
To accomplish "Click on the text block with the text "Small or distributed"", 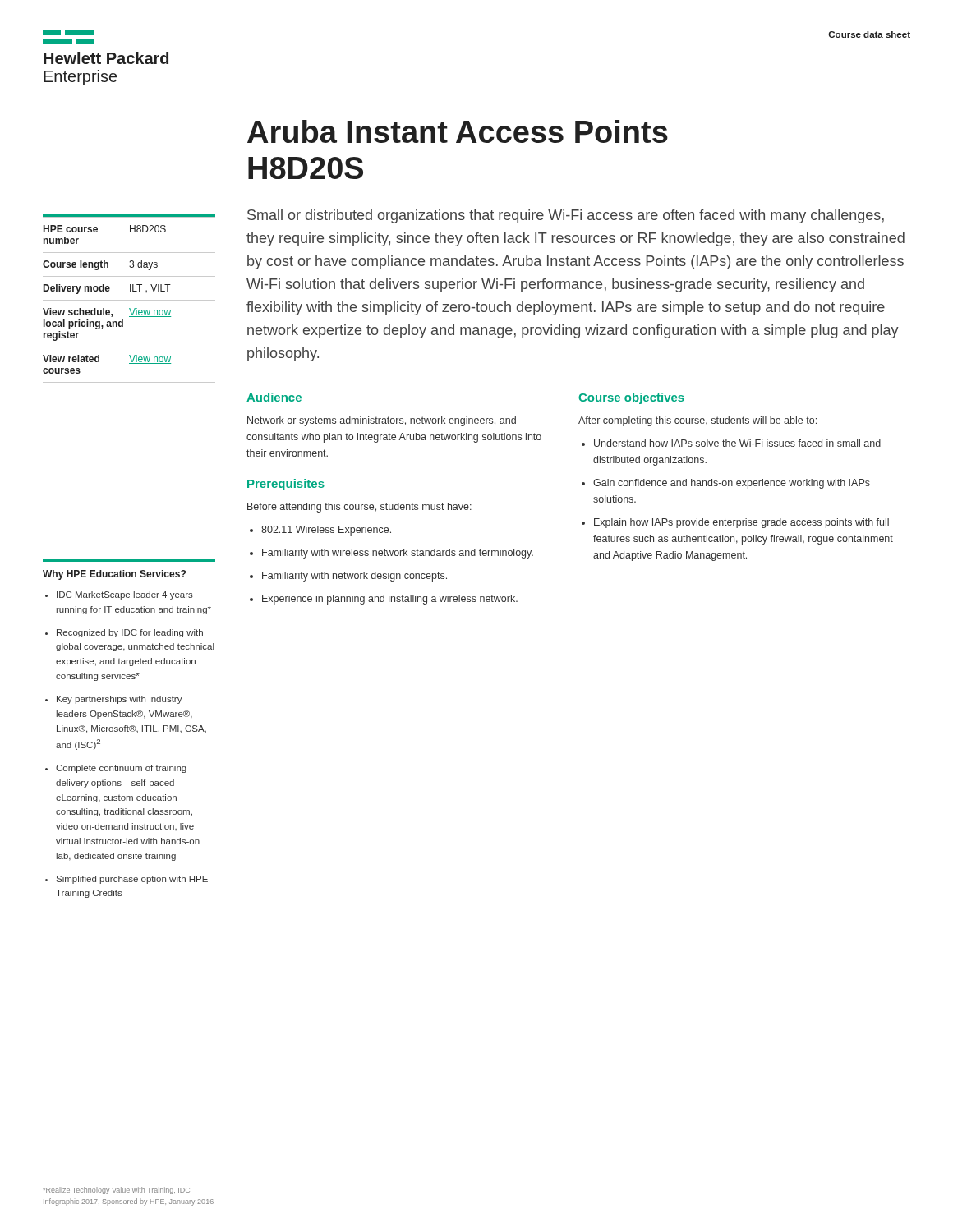I will 576,284.
